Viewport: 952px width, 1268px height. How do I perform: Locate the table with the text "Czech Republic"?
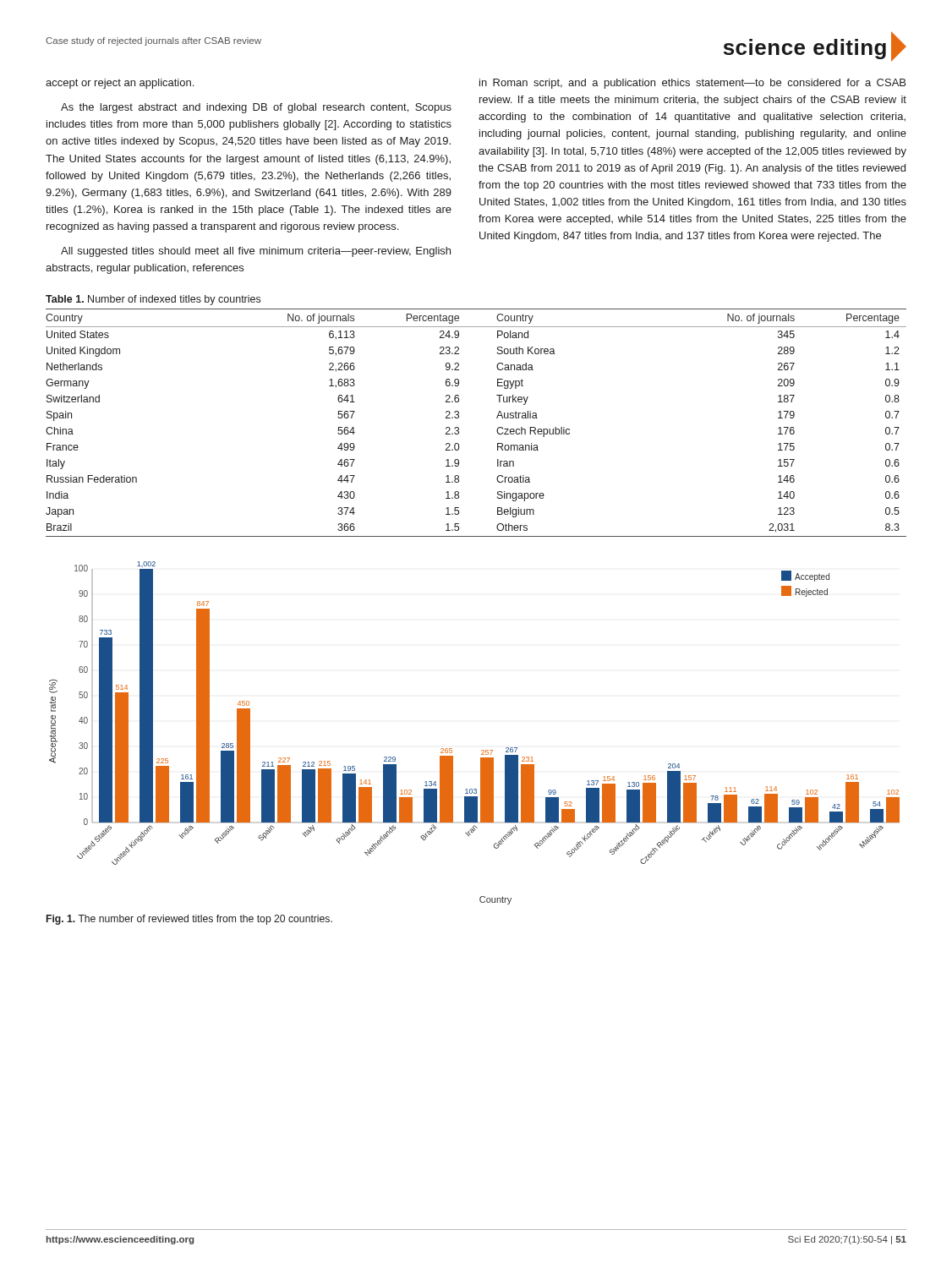[x=476, y=422]
